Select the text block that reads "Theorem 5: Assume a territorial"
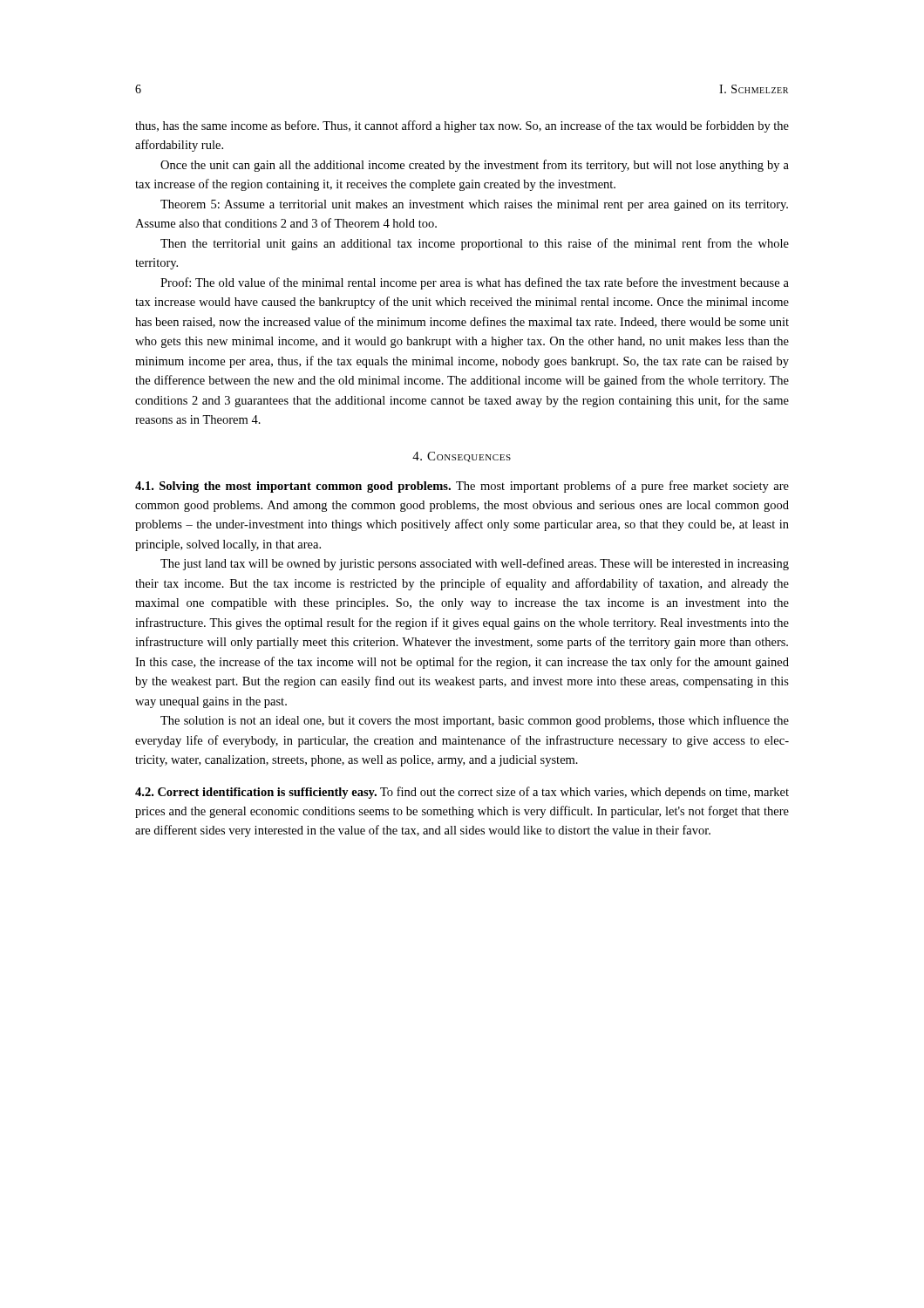 (462, 214)
